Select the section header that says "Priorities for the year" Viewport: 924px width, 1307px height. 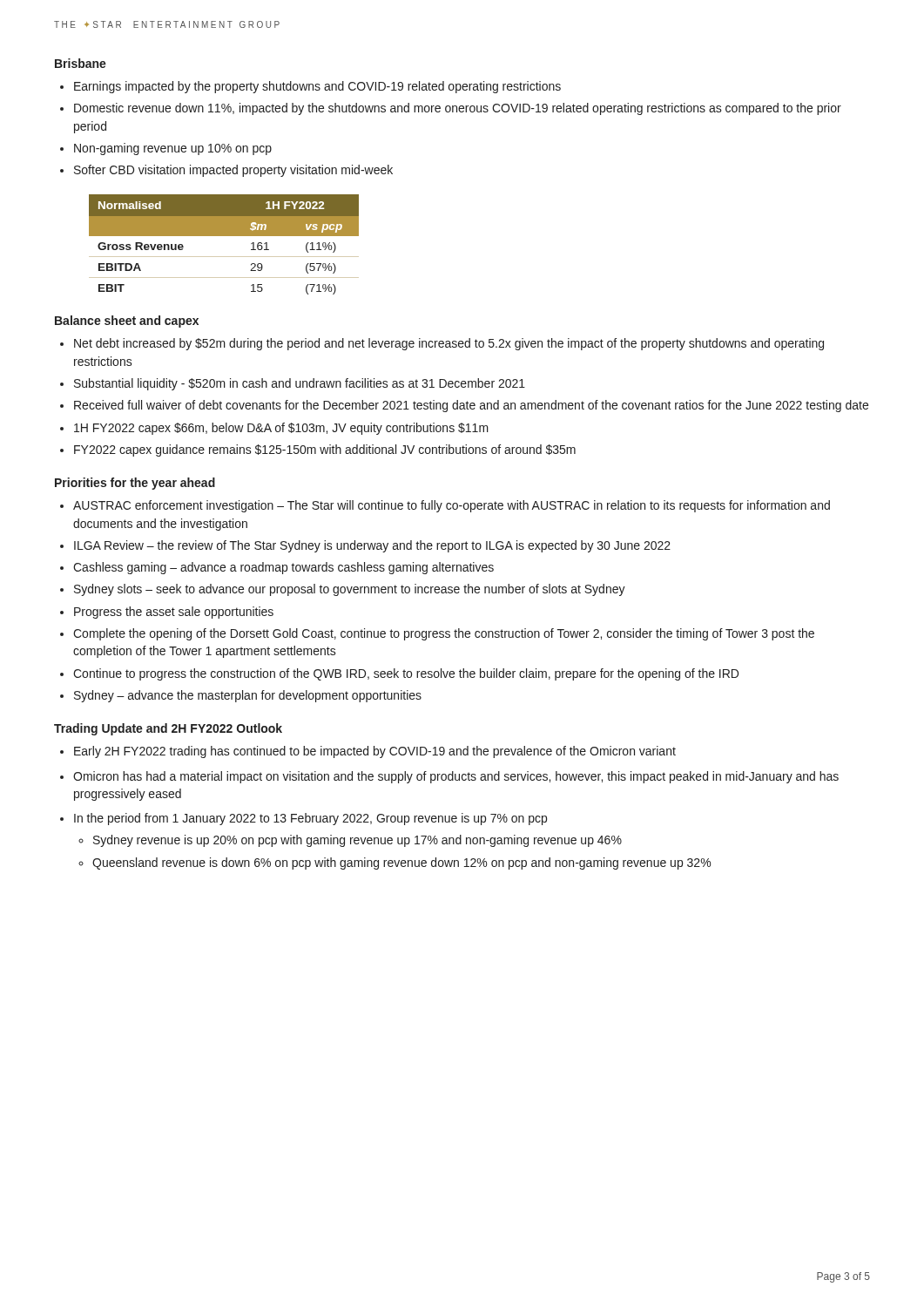135,483
